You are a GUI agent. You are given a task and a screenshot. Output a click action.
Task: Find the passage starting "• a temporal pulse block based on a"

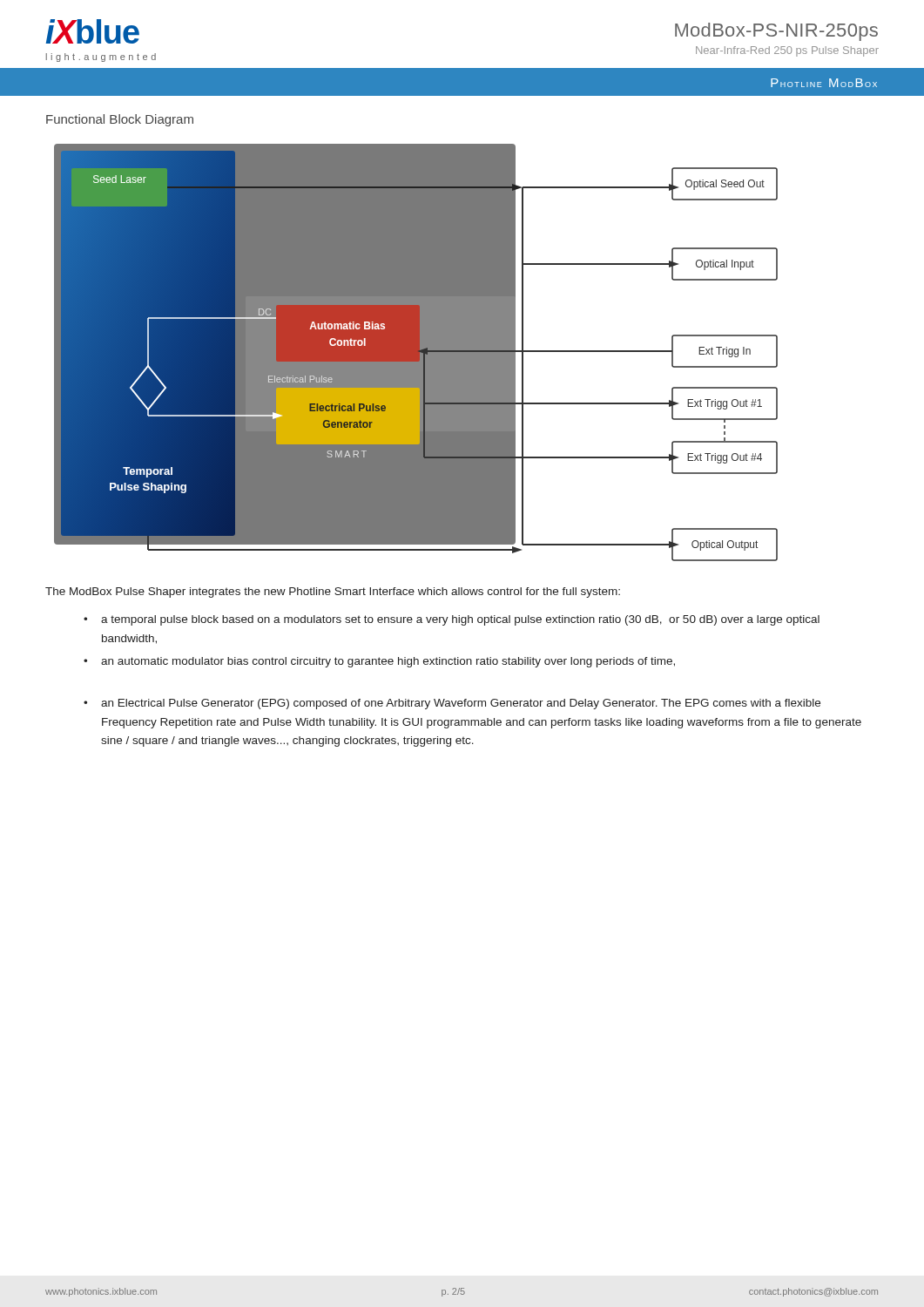coord(452,627)
